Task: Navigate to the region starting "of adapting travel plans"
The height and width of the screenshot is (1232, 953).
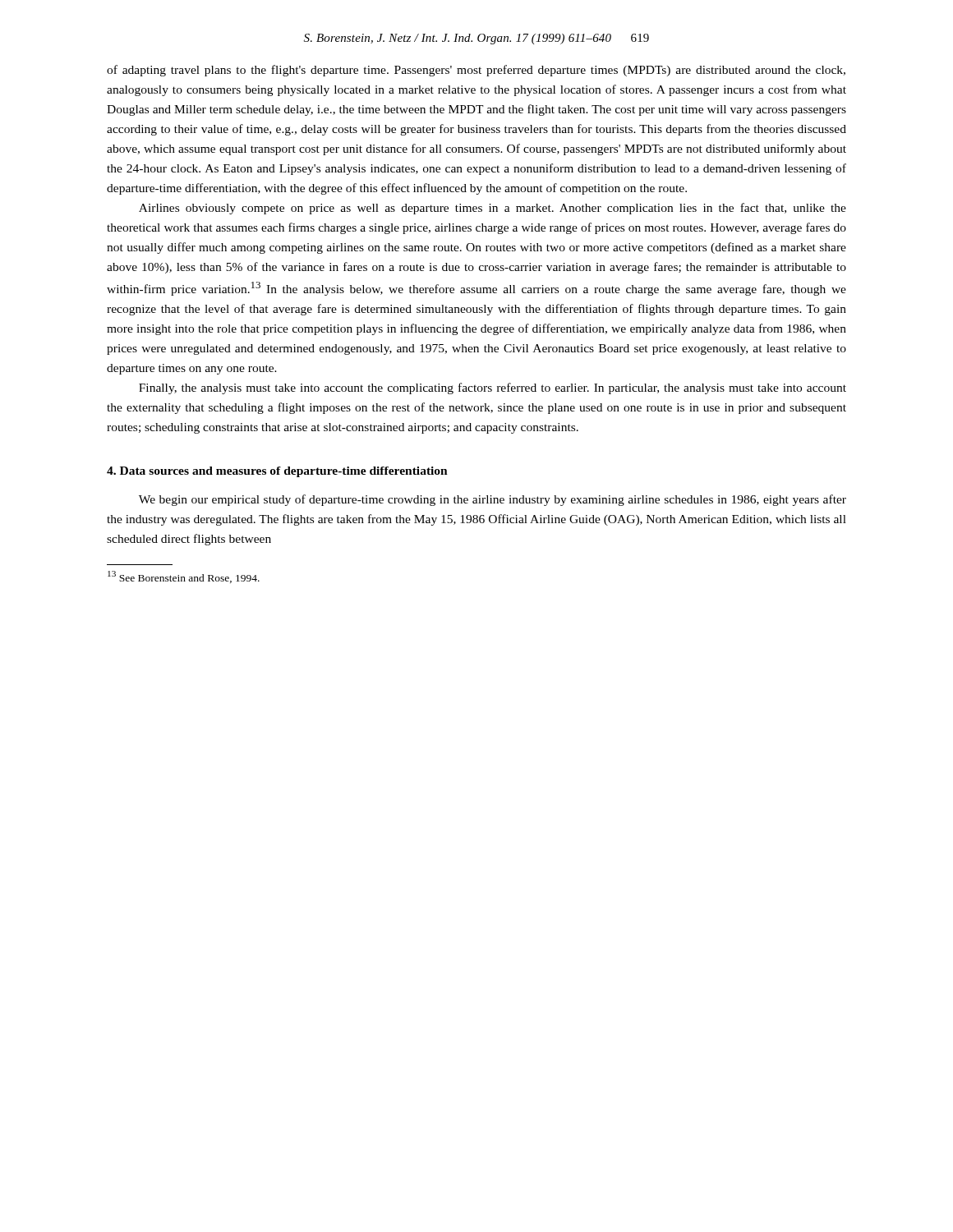Action: [x=476, y=129]
